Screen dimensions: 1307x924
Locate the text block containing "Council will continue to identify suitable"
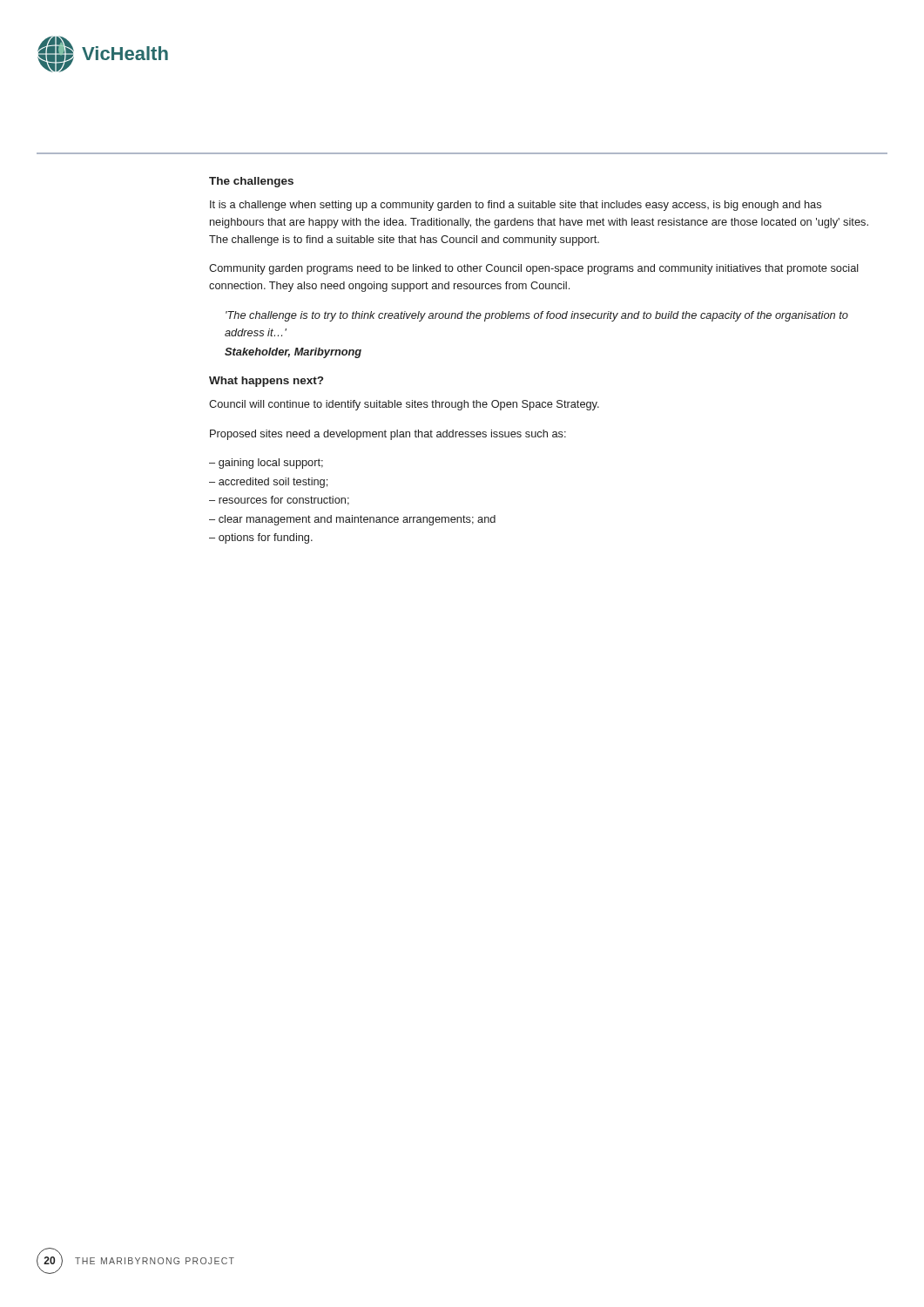[x=404, y=404]
